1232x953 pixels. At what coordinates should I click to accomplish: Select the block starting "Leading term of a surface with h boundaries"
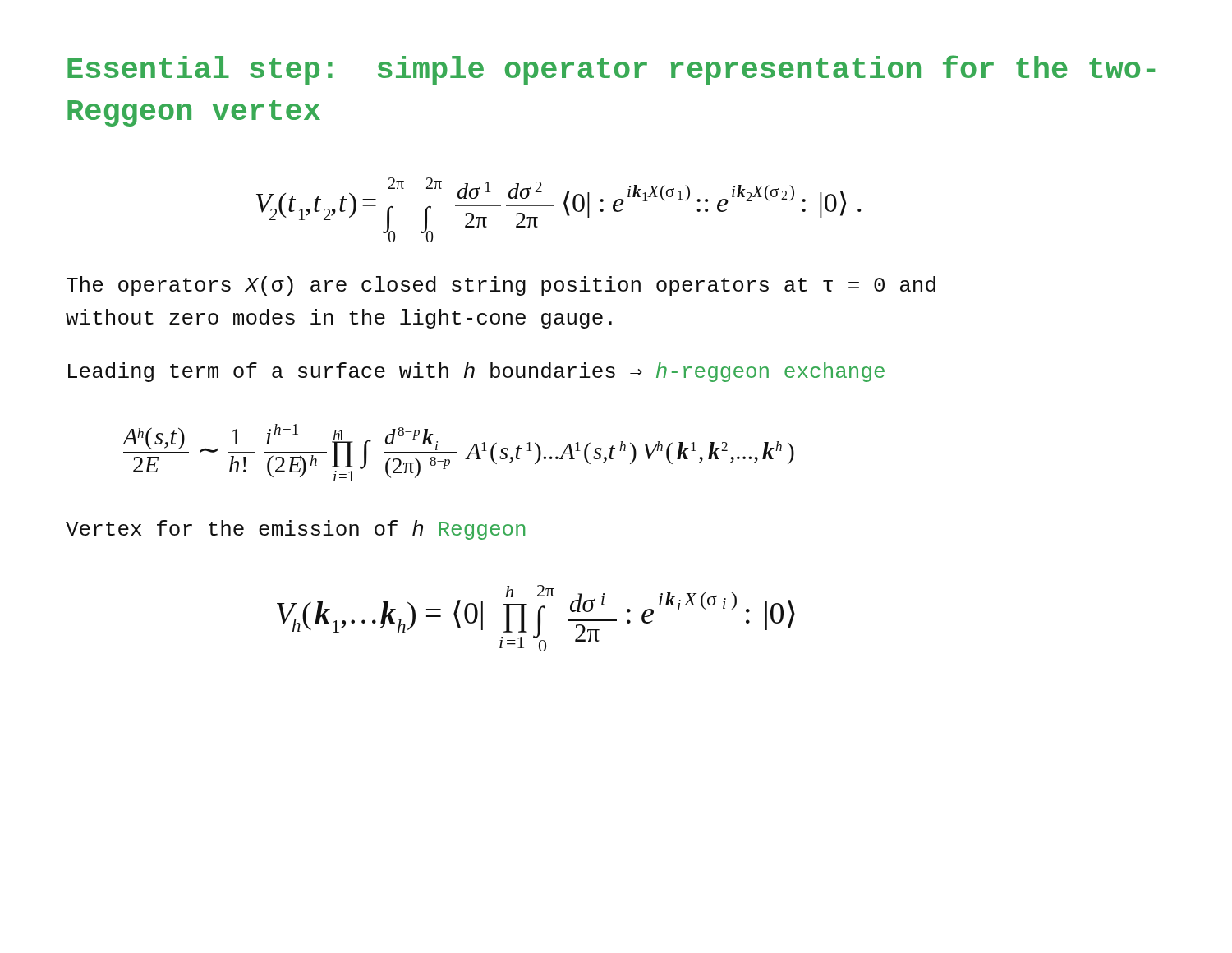[x=476, y=372]
